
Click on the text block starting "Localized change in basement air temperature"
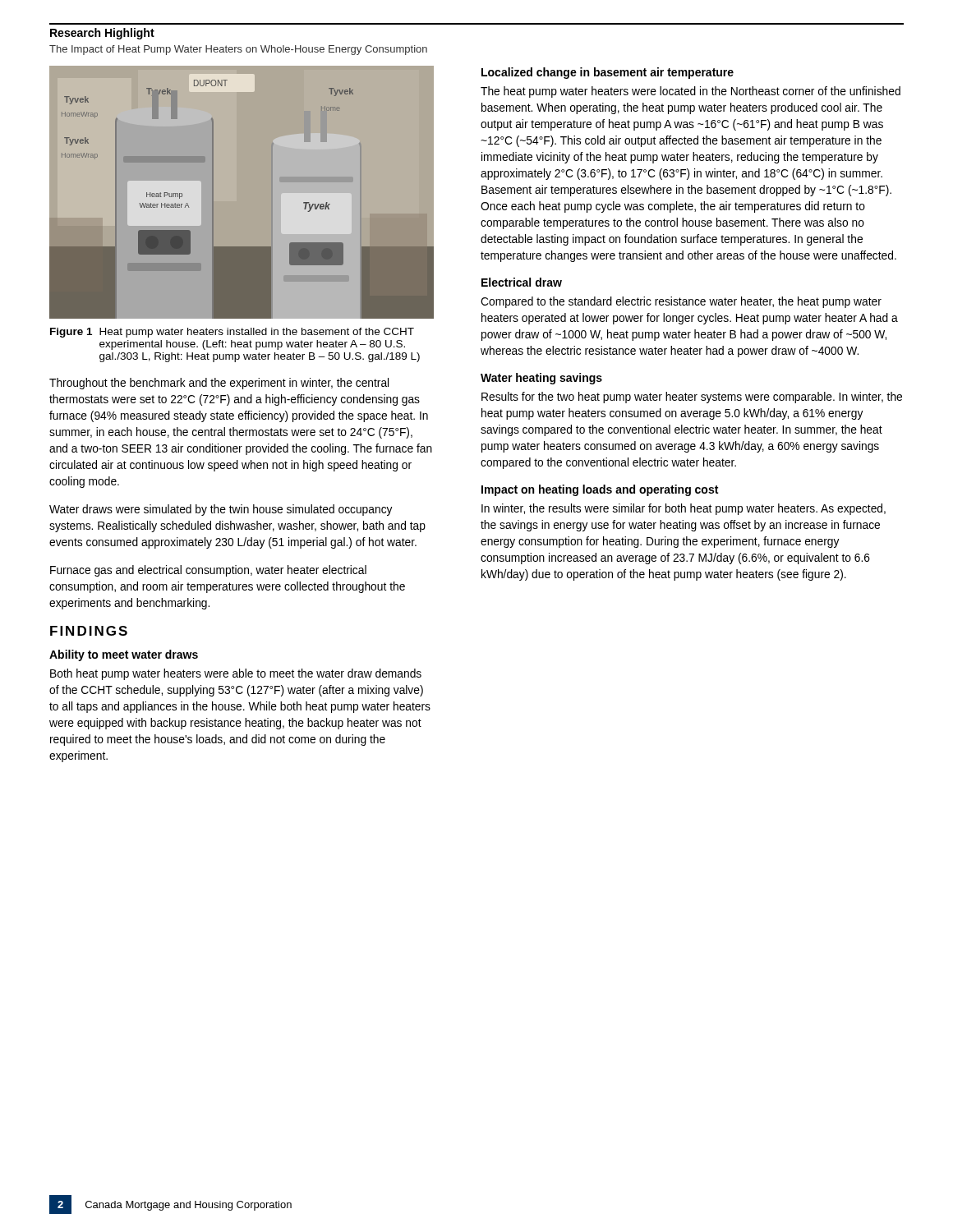(x=607, y=72)
